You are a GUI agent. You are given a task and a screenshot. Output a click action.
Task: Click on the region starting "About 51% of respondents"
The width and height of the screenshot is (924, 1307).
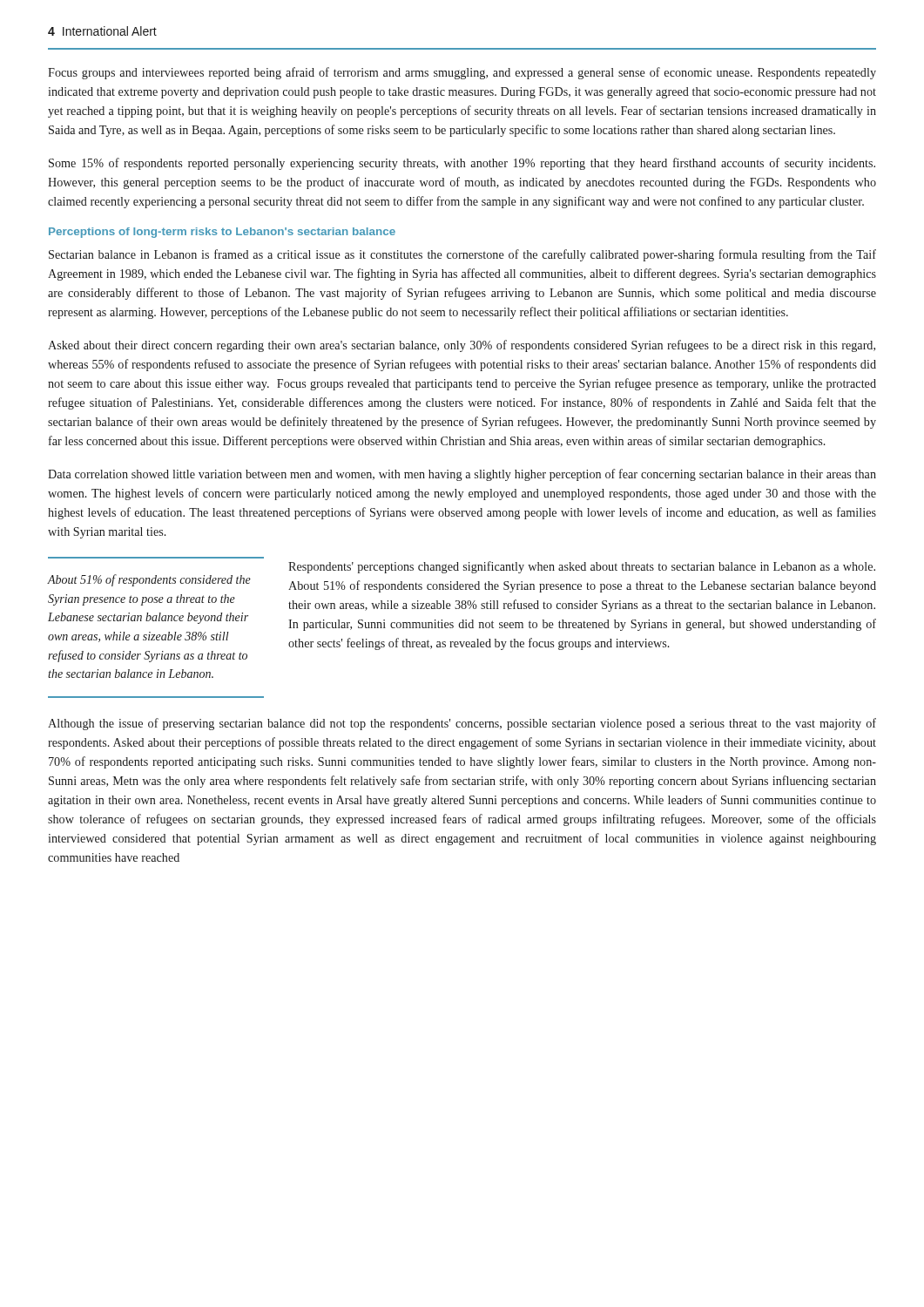[149, 627]
